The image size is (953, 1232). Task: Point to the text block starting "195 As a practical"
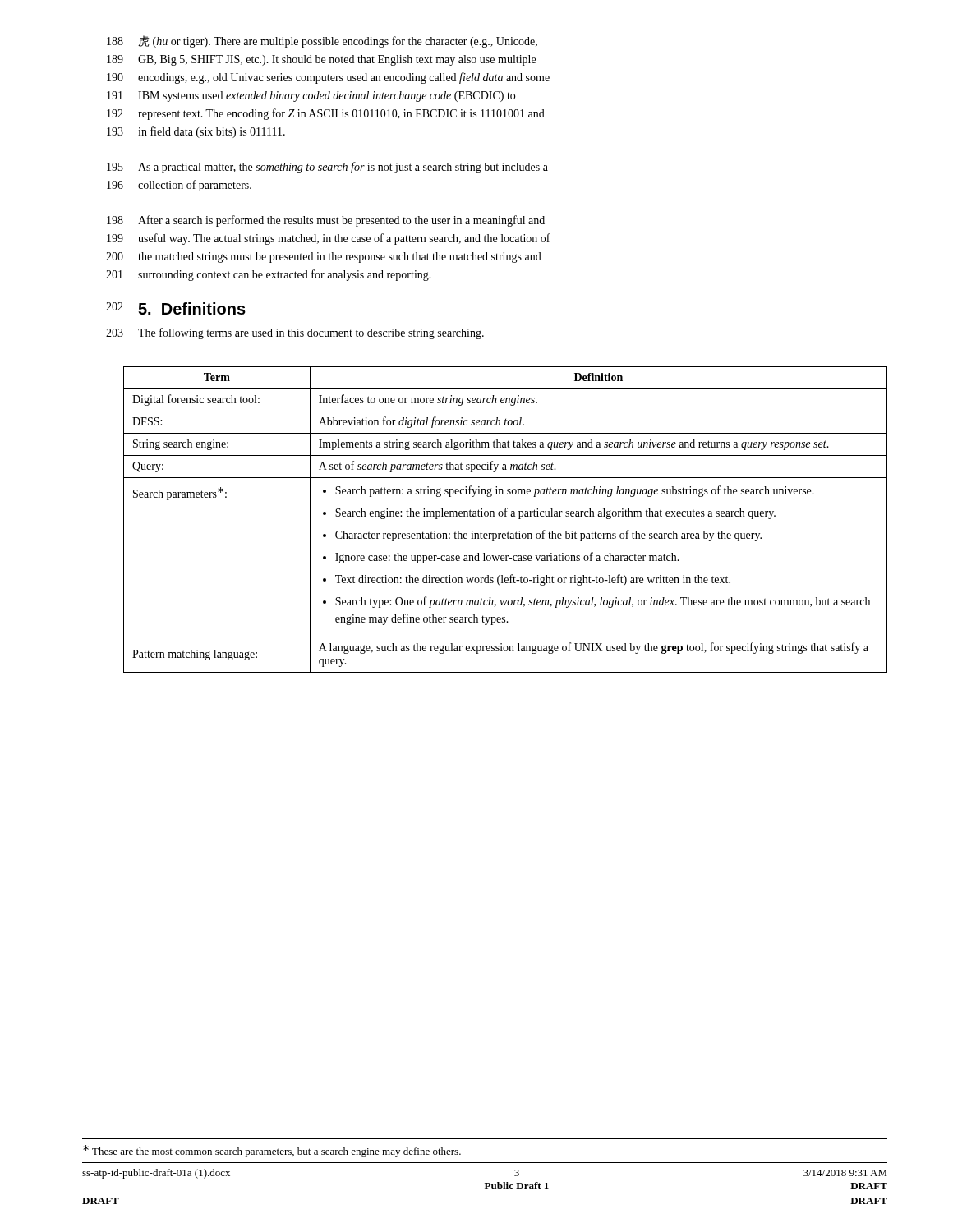(485, 176)
